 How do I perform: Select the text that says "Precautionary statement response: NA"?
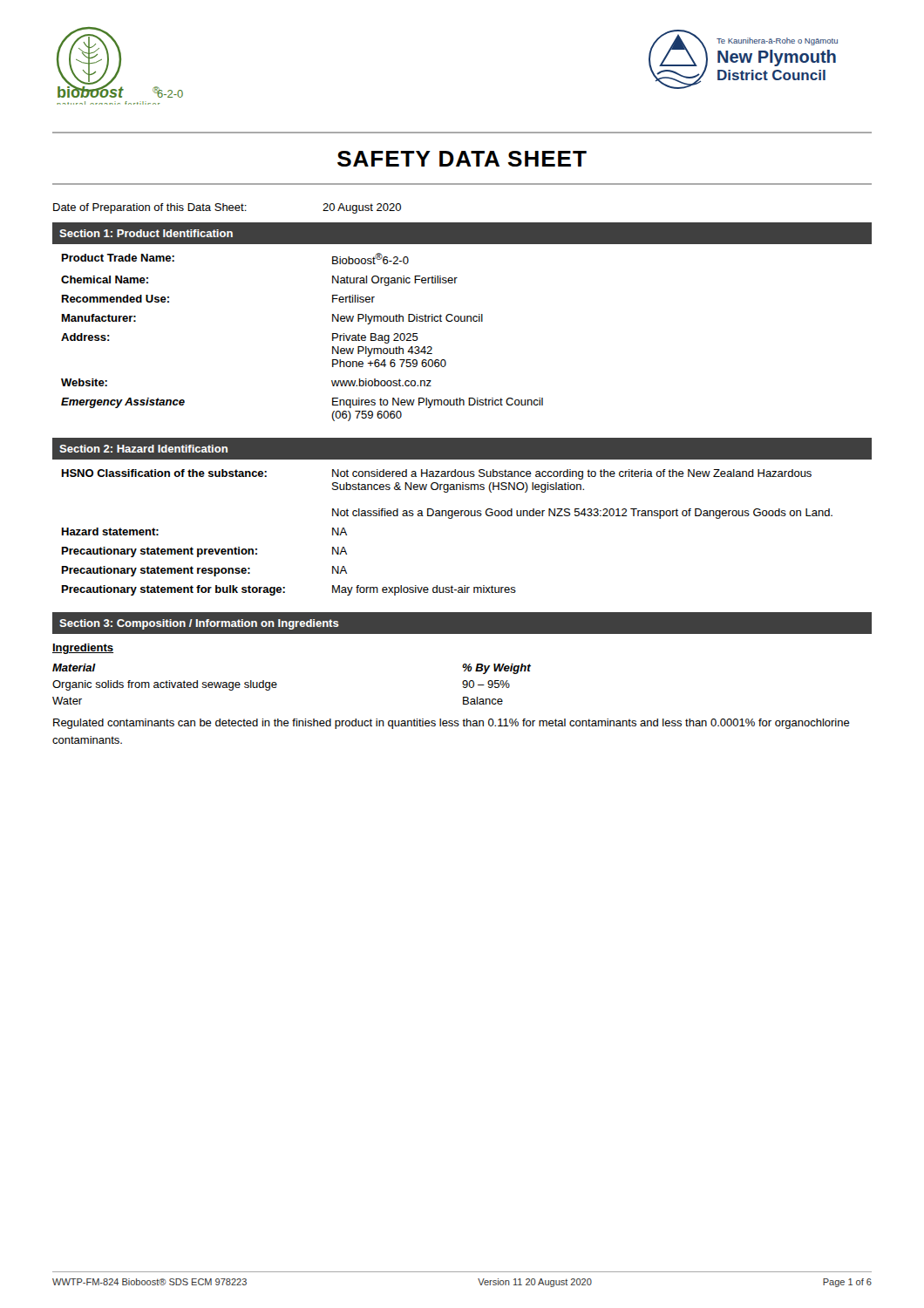tap(204, 571)
